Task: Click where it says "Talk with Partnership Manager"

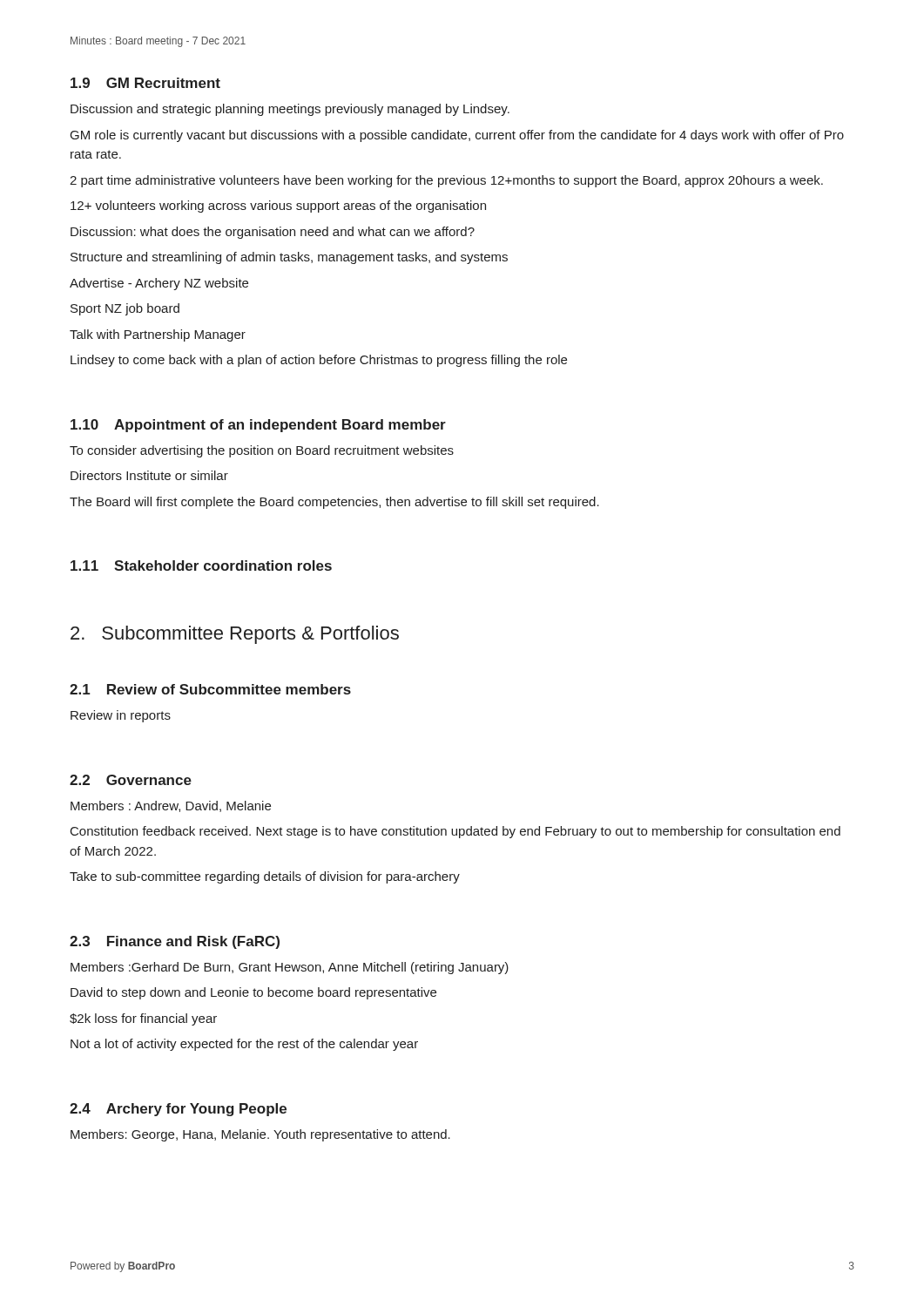Action: [158, 334]
